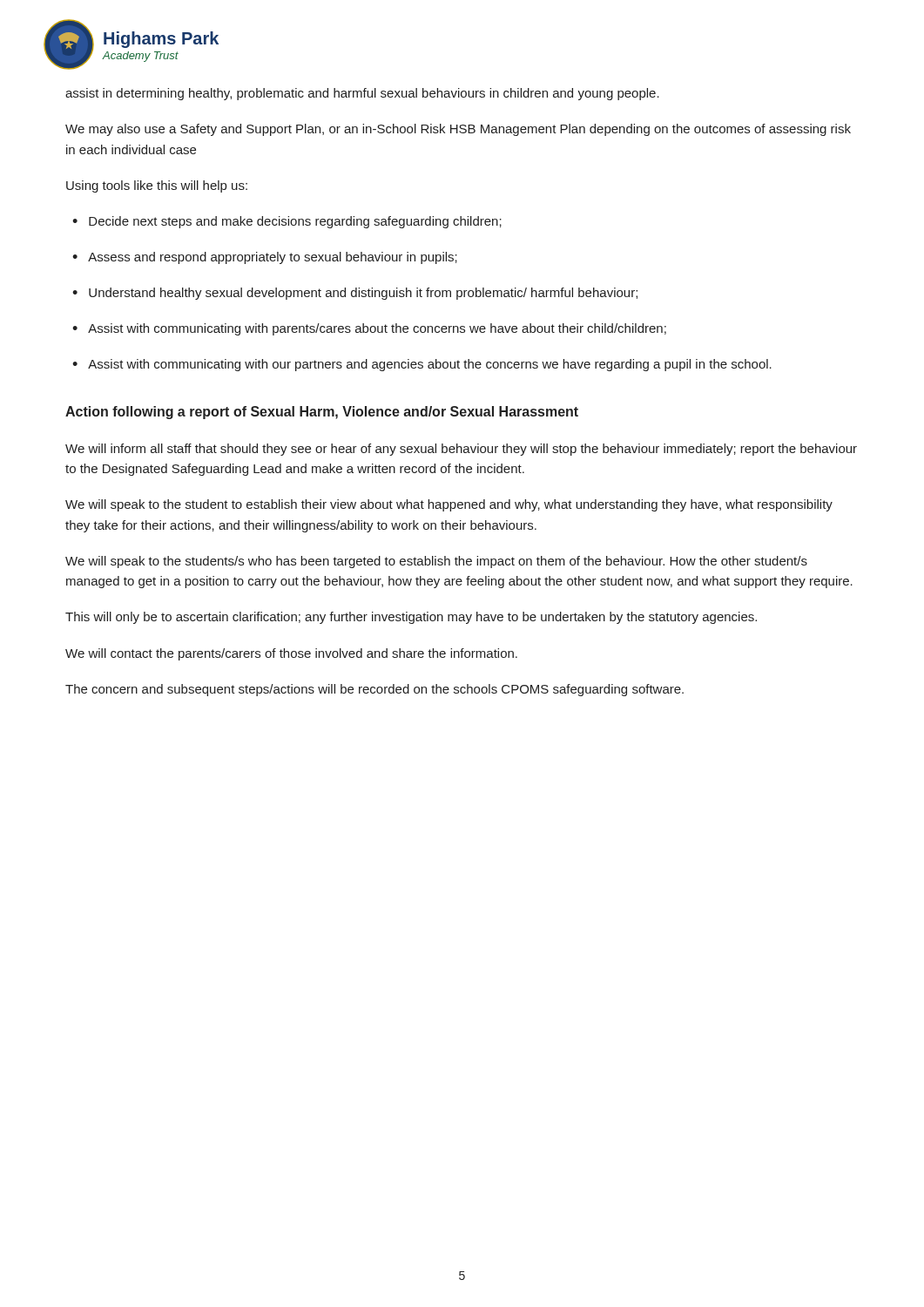Screen dimensions: 1307x924
Task: Locate the element starting "assist in determining"
Action: pyautogui.click(x=363, y=93)
